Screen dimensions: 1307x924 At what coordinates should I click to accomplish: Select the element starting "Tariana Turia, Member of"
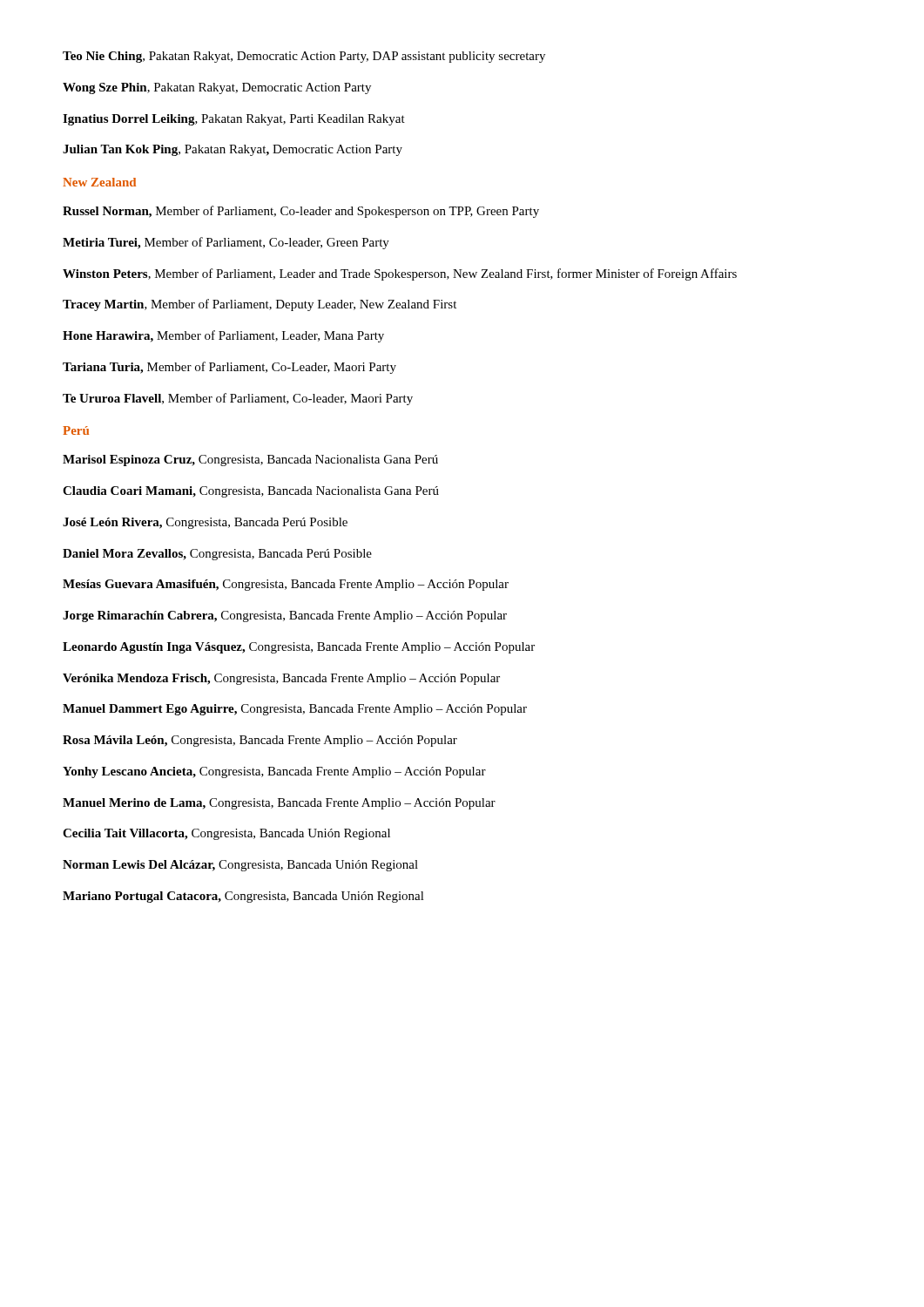(229, 367)
